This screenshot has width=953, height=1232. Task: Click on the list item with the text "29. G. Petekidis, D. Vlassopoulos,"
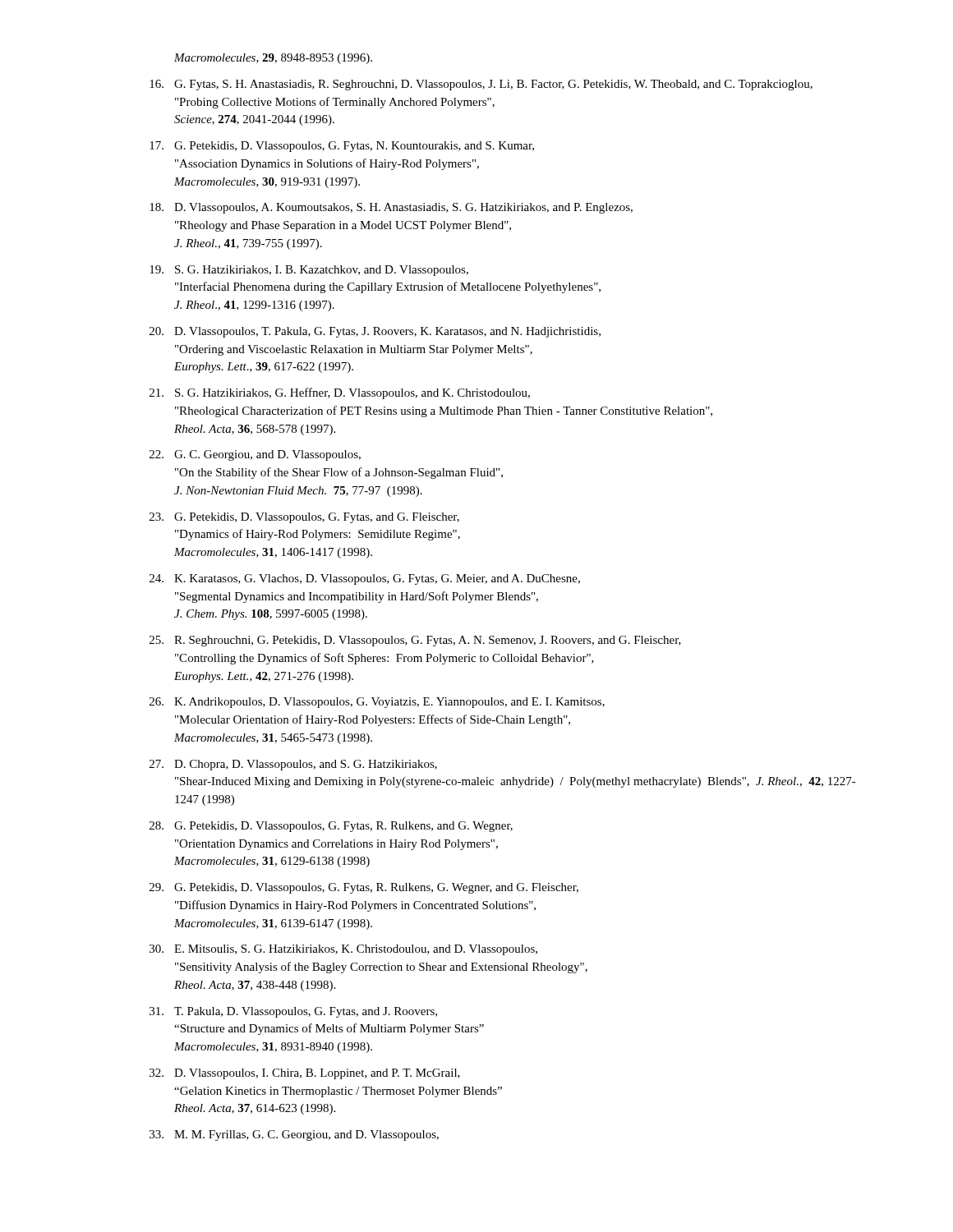point(501,906)
